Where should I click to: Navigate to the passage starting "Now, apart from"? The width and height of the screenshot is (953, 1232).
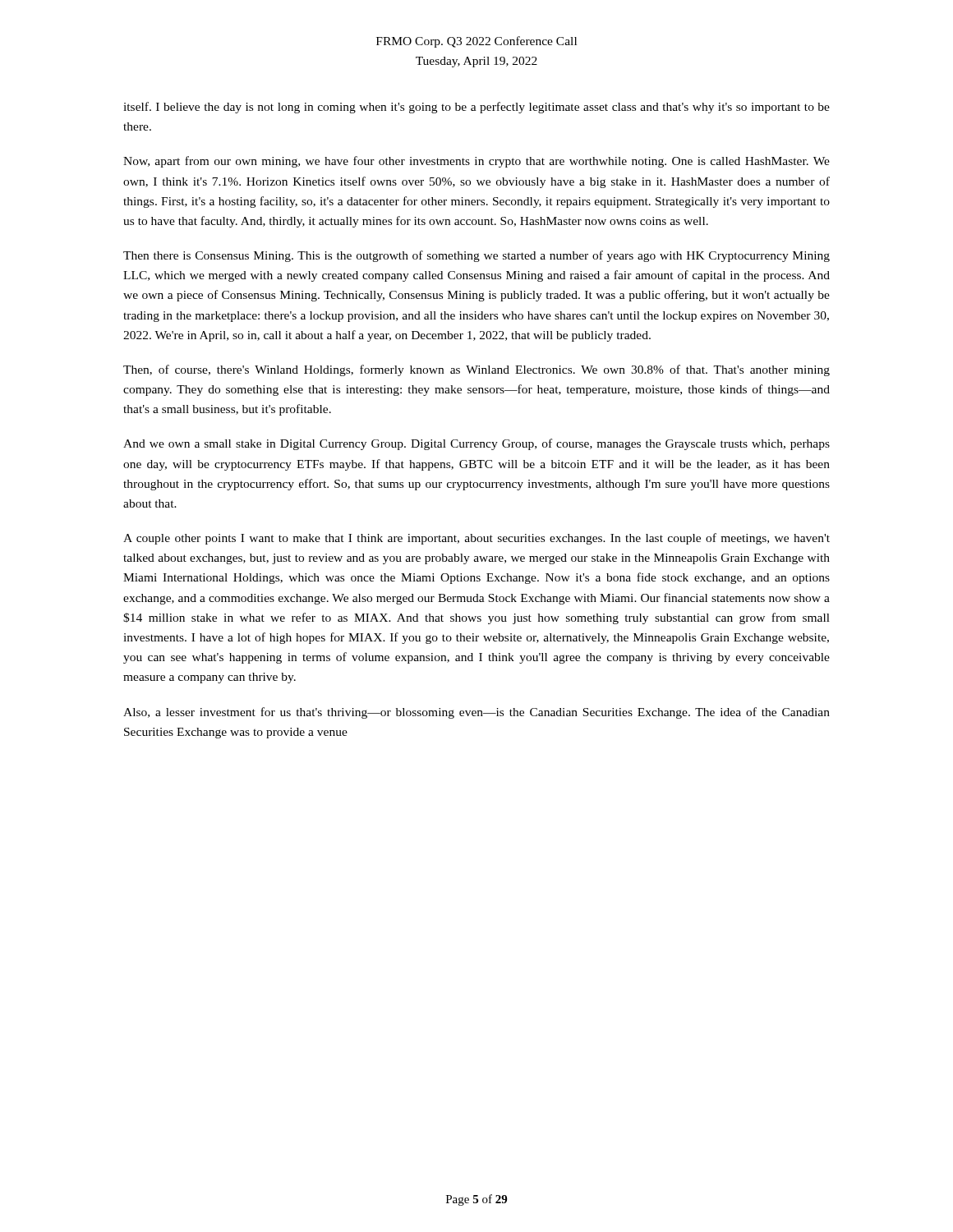[476, 191]
